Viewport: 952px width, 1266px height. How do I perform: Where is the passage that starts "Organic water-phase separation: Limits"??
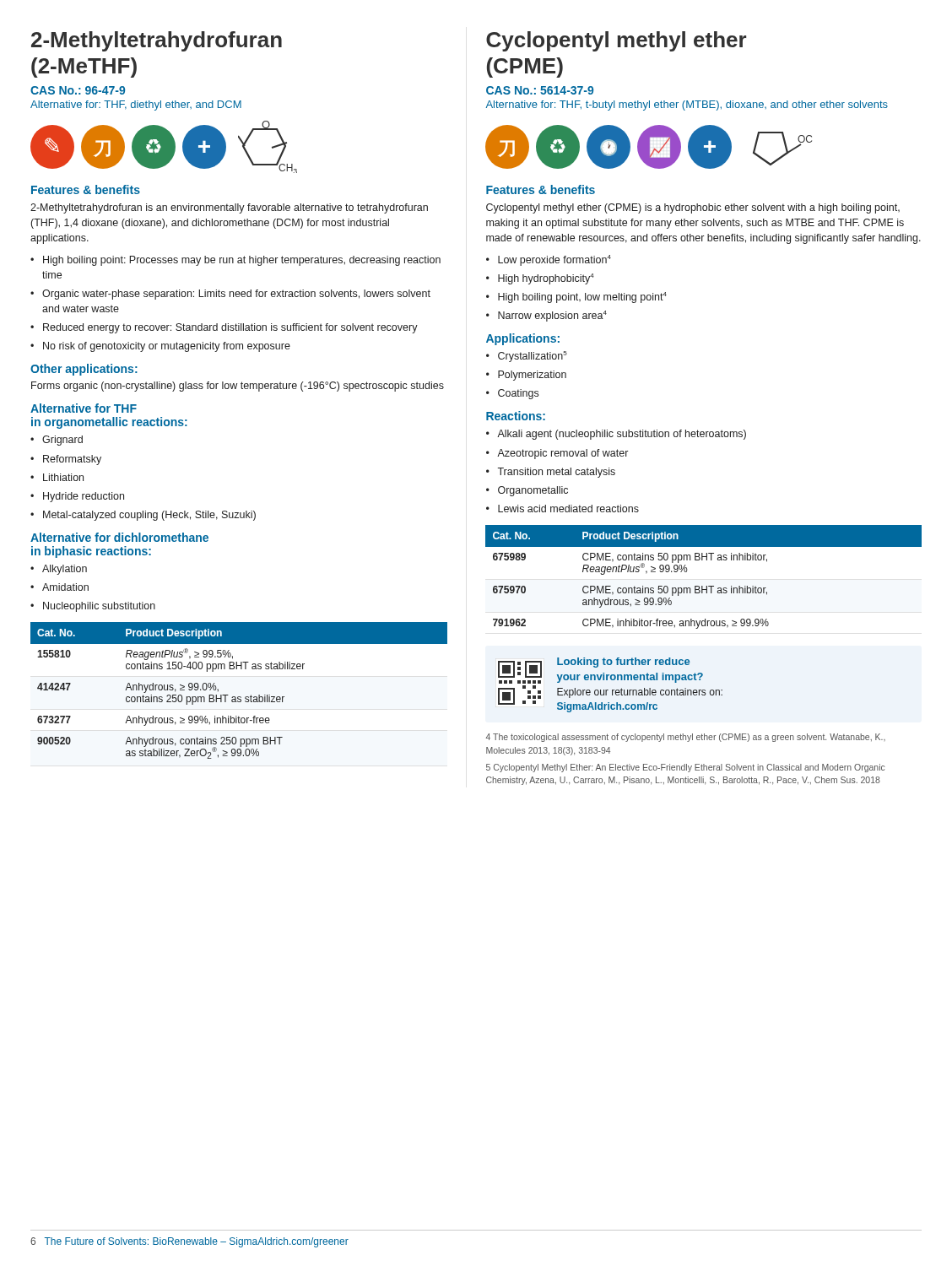[239, 301]
